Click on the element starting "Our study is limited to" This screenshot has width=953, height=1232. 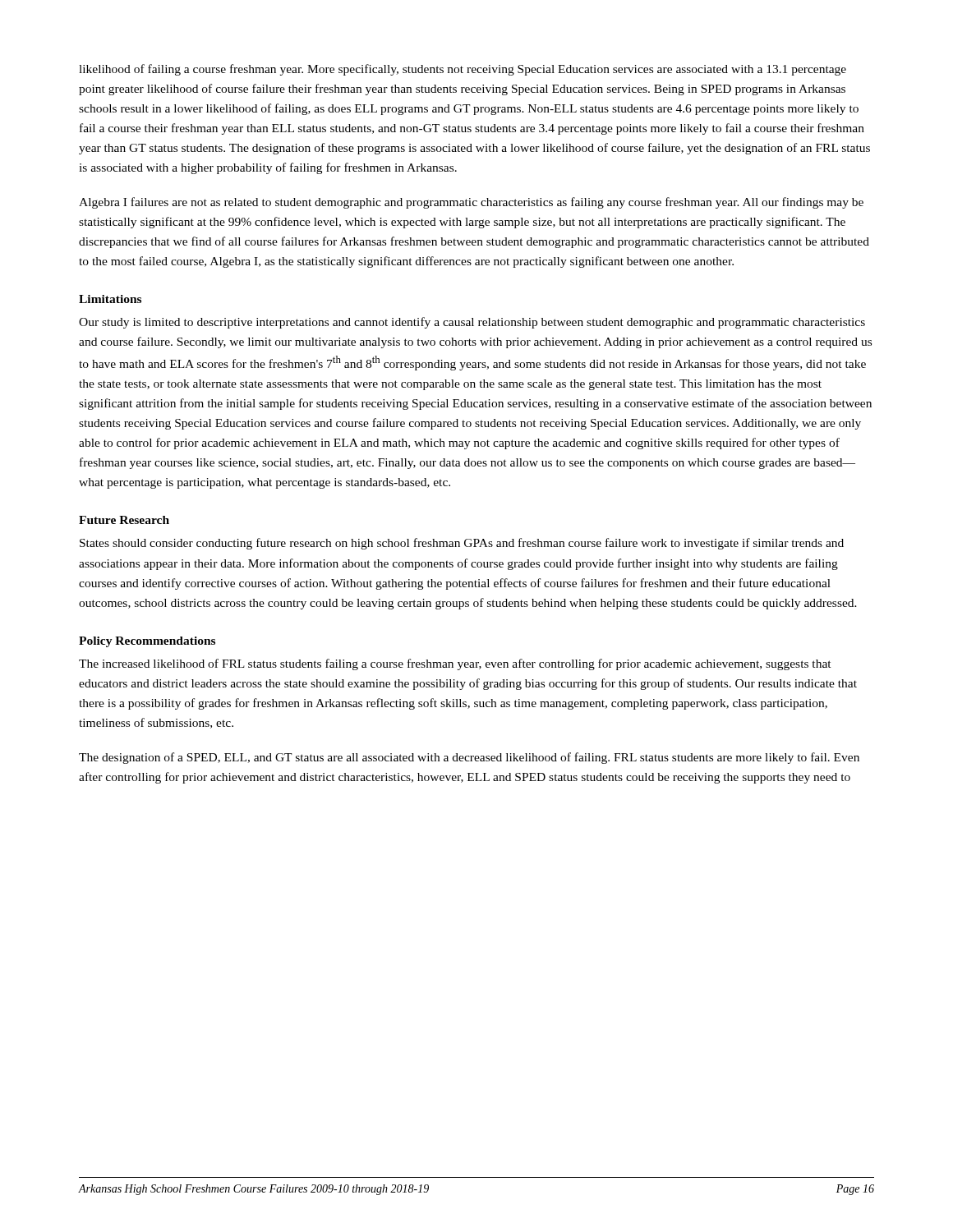476,402
